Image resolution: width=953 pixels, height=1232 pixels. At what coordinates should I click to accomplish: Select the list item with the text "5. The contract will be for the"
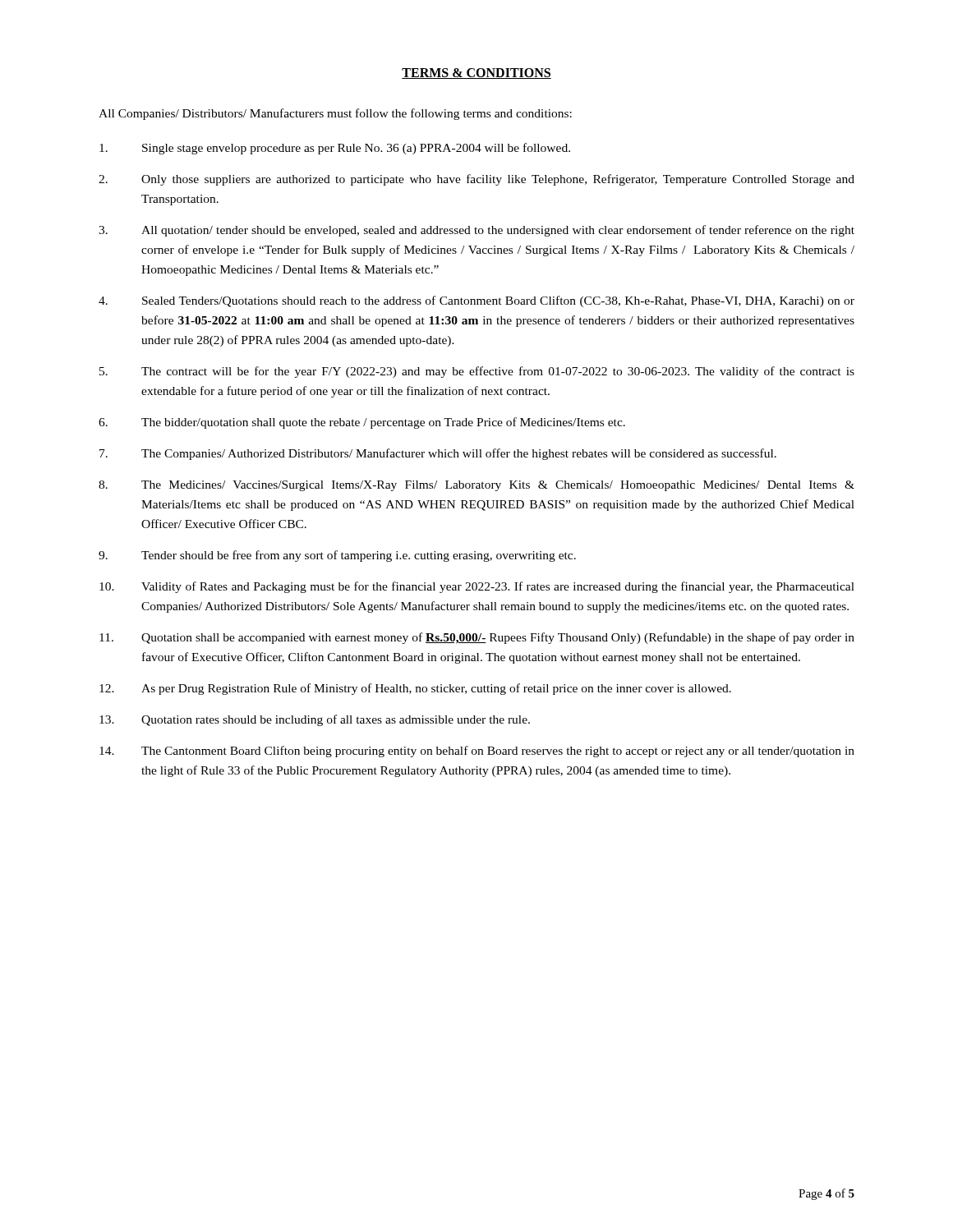coord(476,381)
